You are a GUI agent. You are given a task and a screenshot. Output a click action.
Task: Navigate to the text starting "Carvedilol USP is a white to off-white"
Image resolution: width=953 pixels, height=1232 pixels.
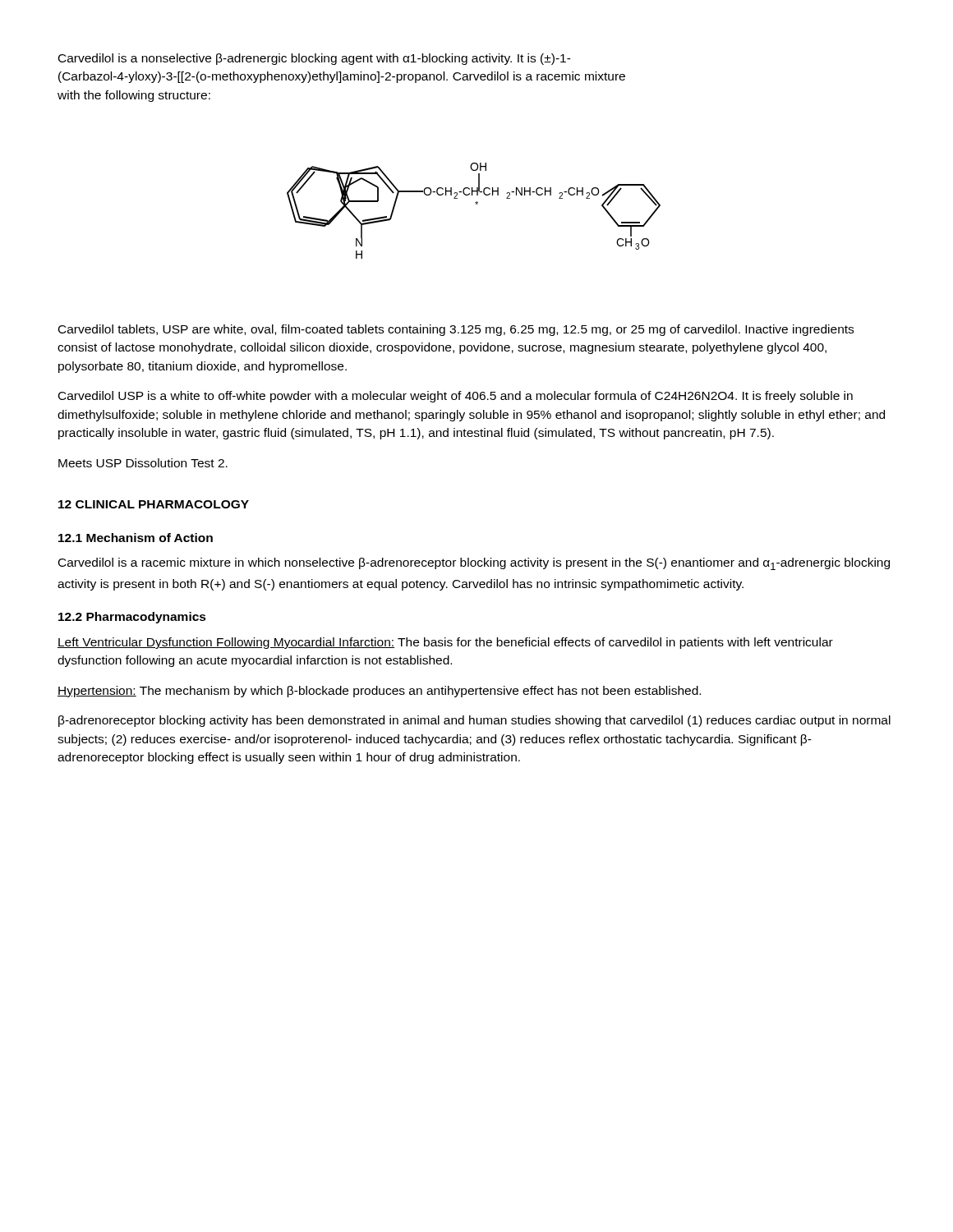click(472, 414)
